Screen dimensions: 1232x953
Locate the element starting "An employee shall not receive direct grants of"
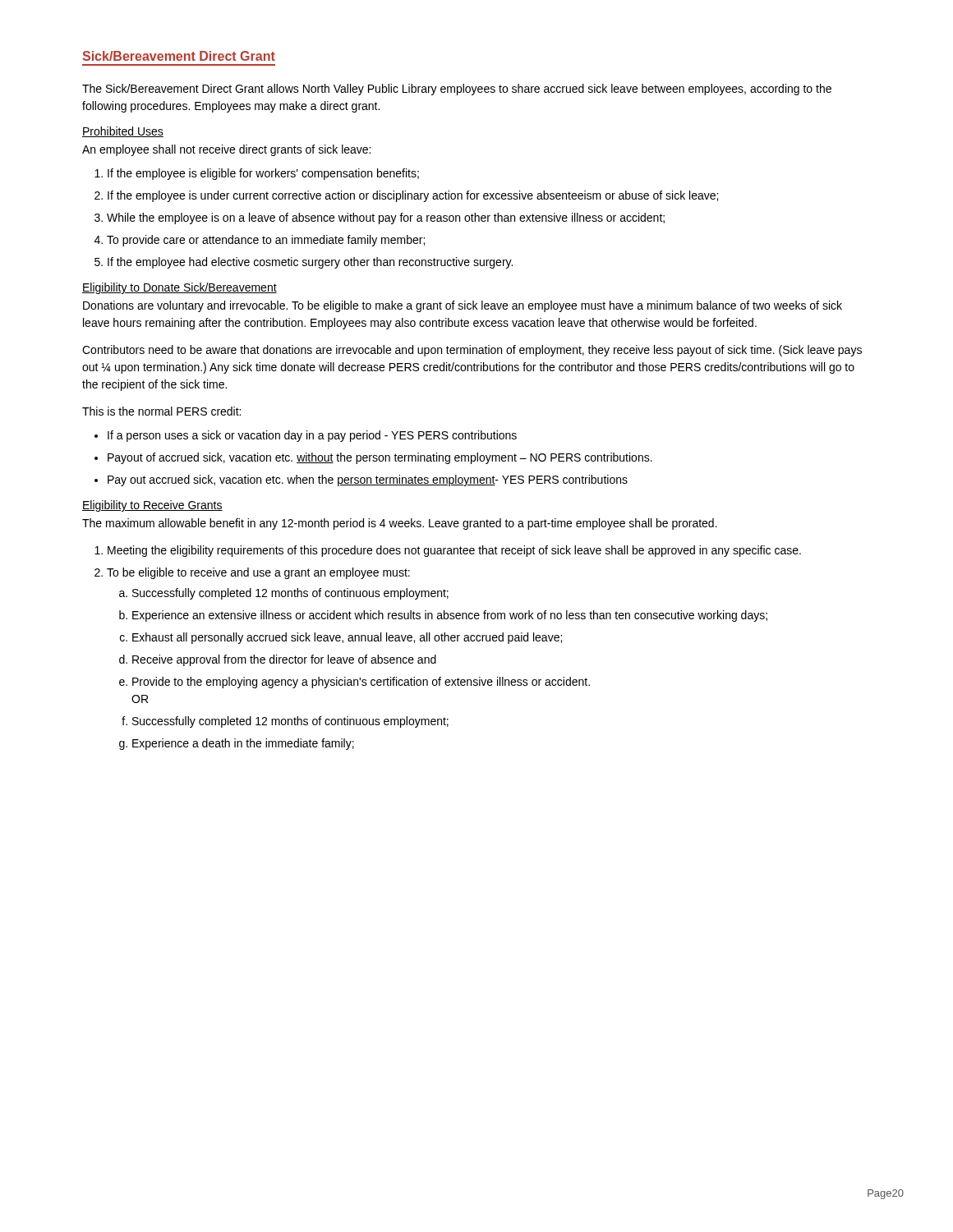click(227, 150)
